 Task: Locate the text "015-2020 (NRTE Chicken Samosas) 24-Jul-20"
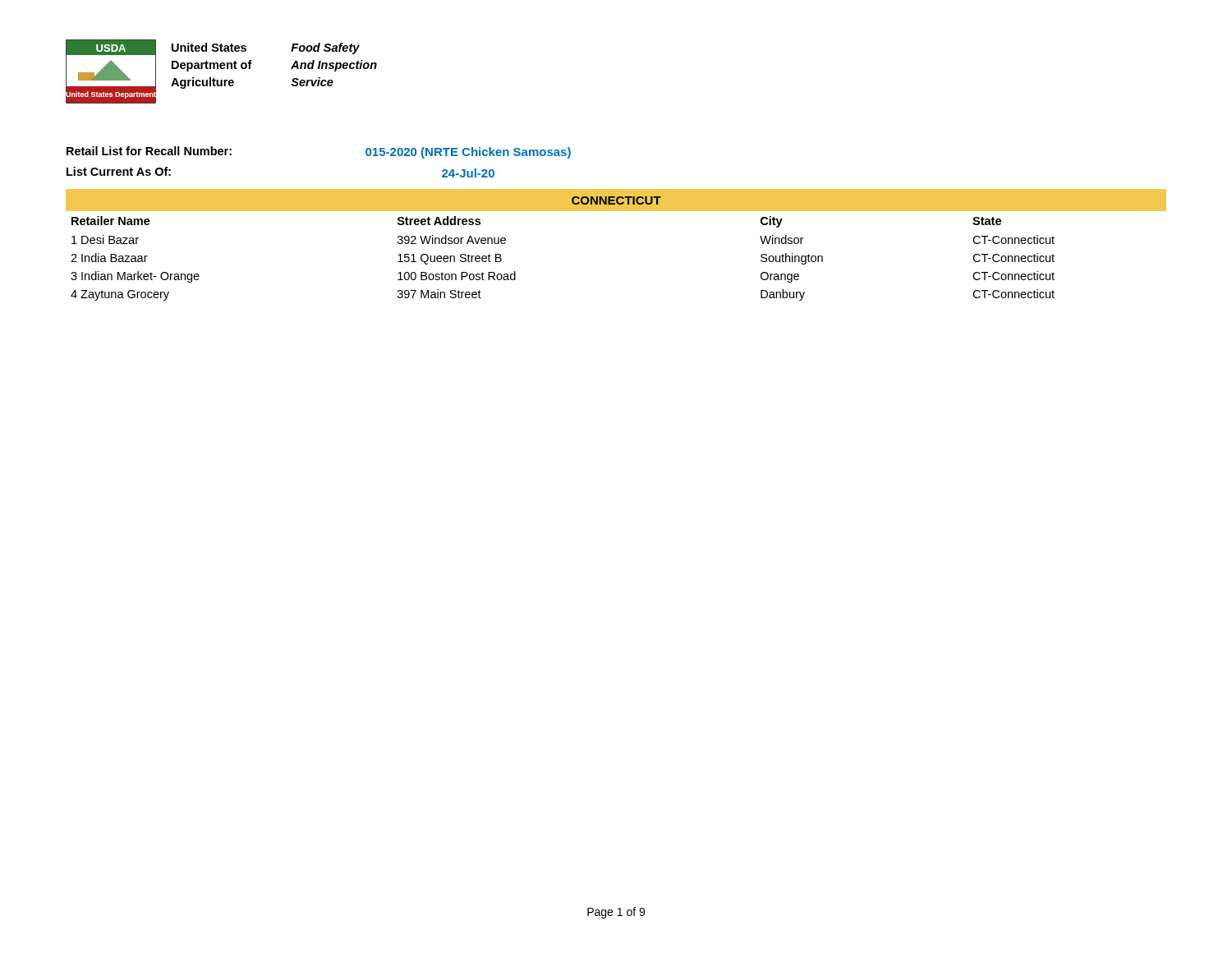(468, 162)
